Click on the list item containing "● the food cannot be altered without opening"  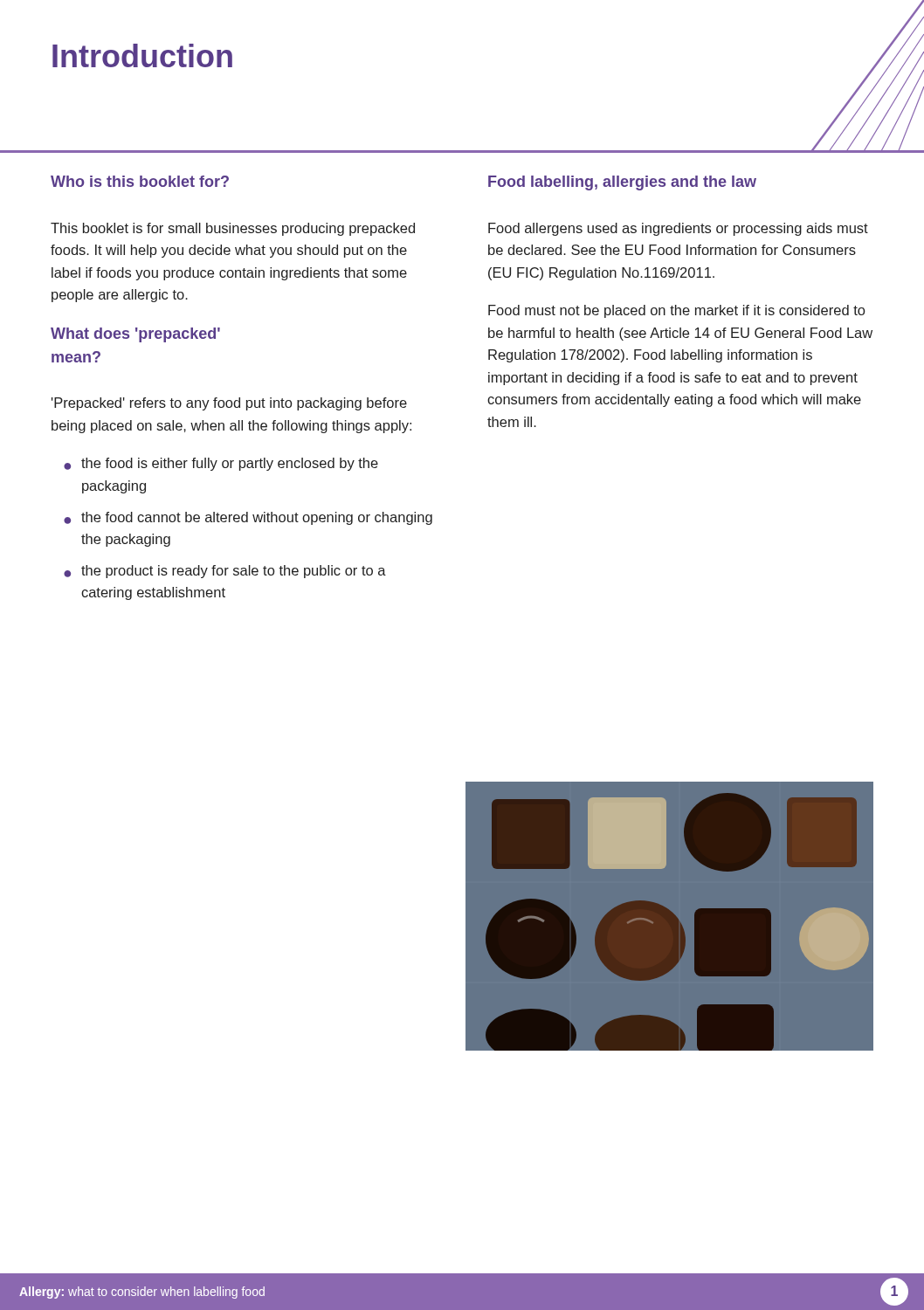(x=250, y=528)
